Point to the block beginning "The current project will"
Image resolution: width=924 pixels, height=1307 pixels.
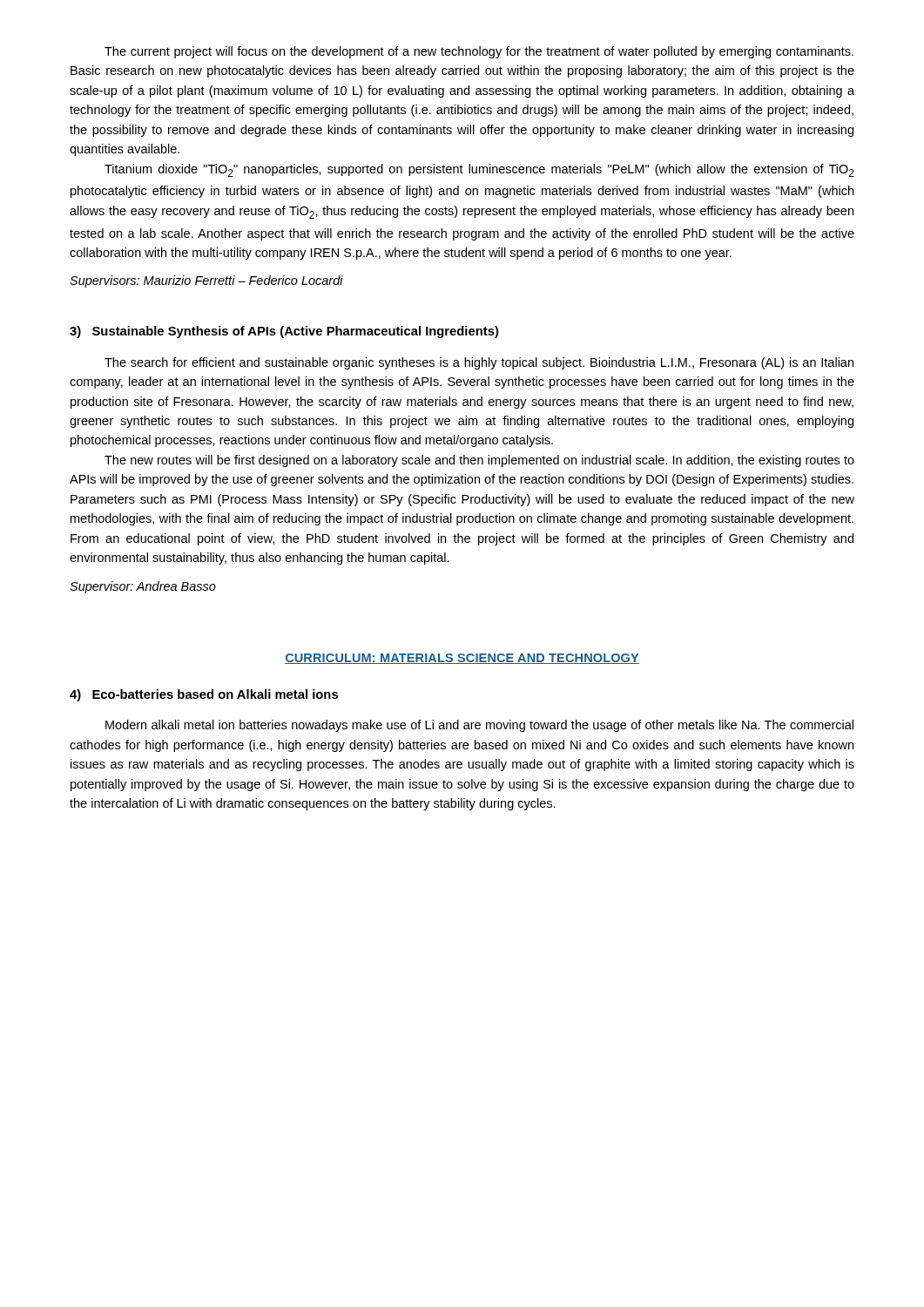click(462, 101)
